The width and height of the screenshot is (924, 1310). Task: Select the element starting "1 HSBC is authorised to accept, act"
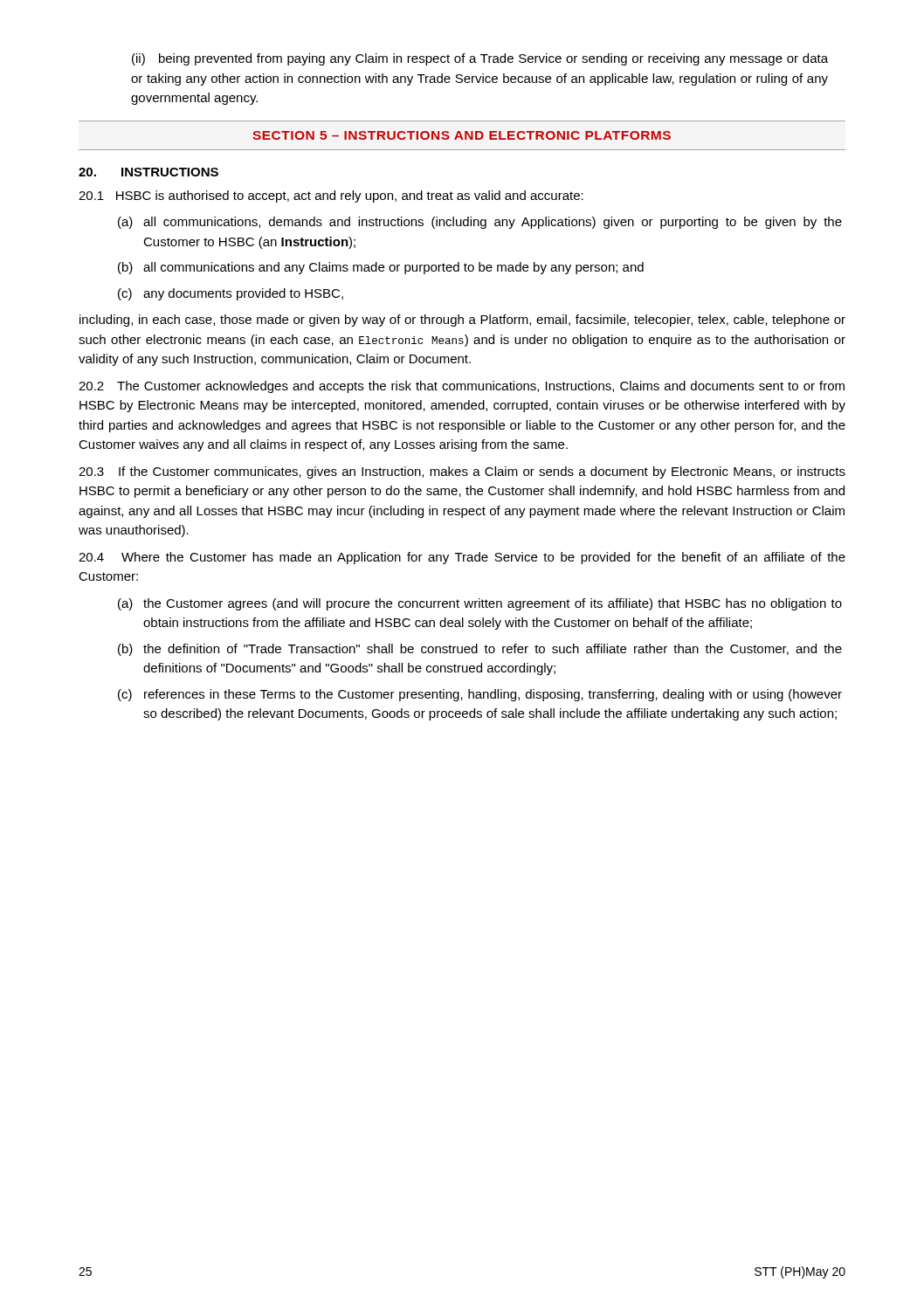[x=331, y=195]
